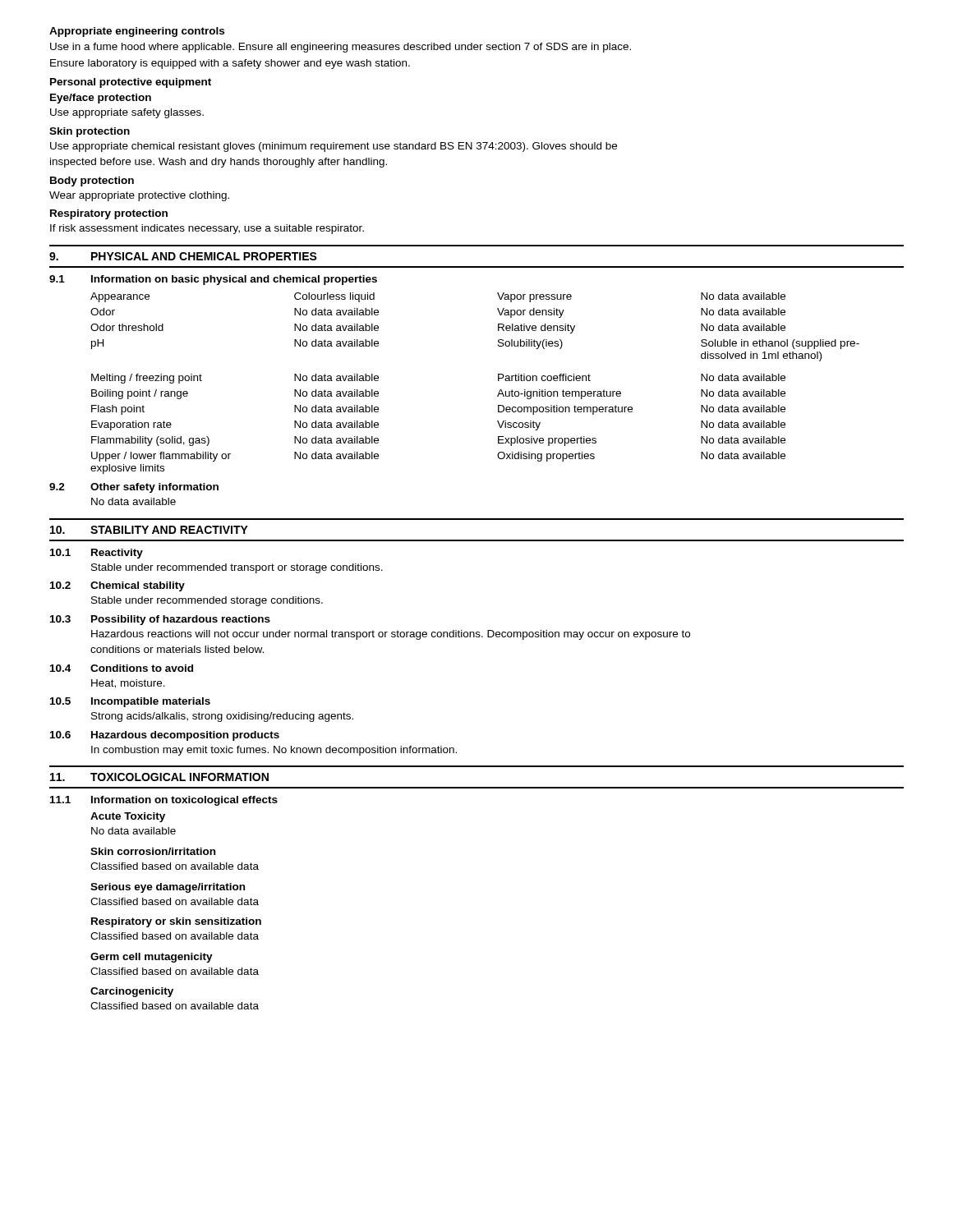Navigate to the text starting "10. STABILITY AND"

(149, 529)
